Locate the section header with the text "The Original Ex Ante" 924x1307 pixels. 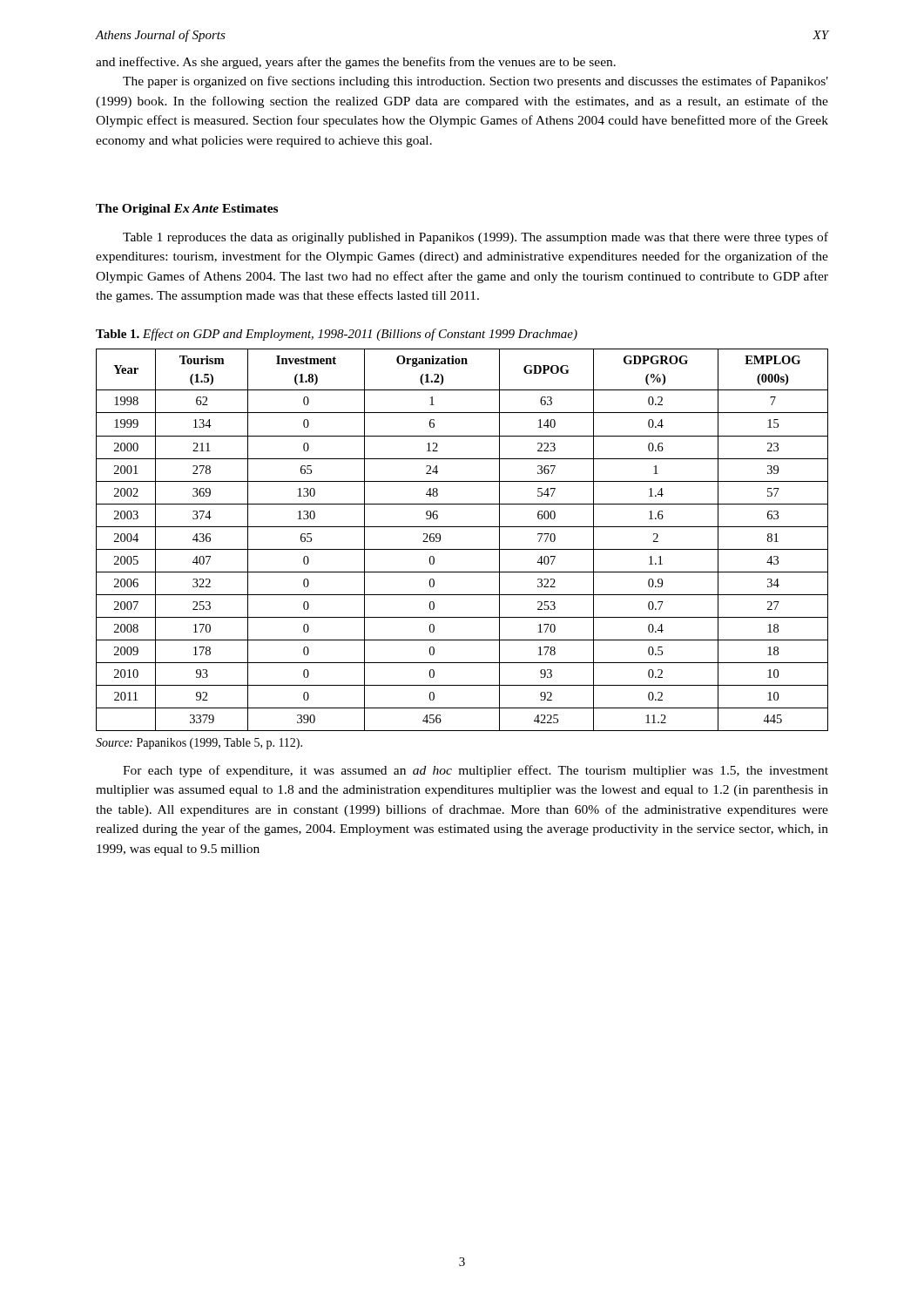click(187, 208)
